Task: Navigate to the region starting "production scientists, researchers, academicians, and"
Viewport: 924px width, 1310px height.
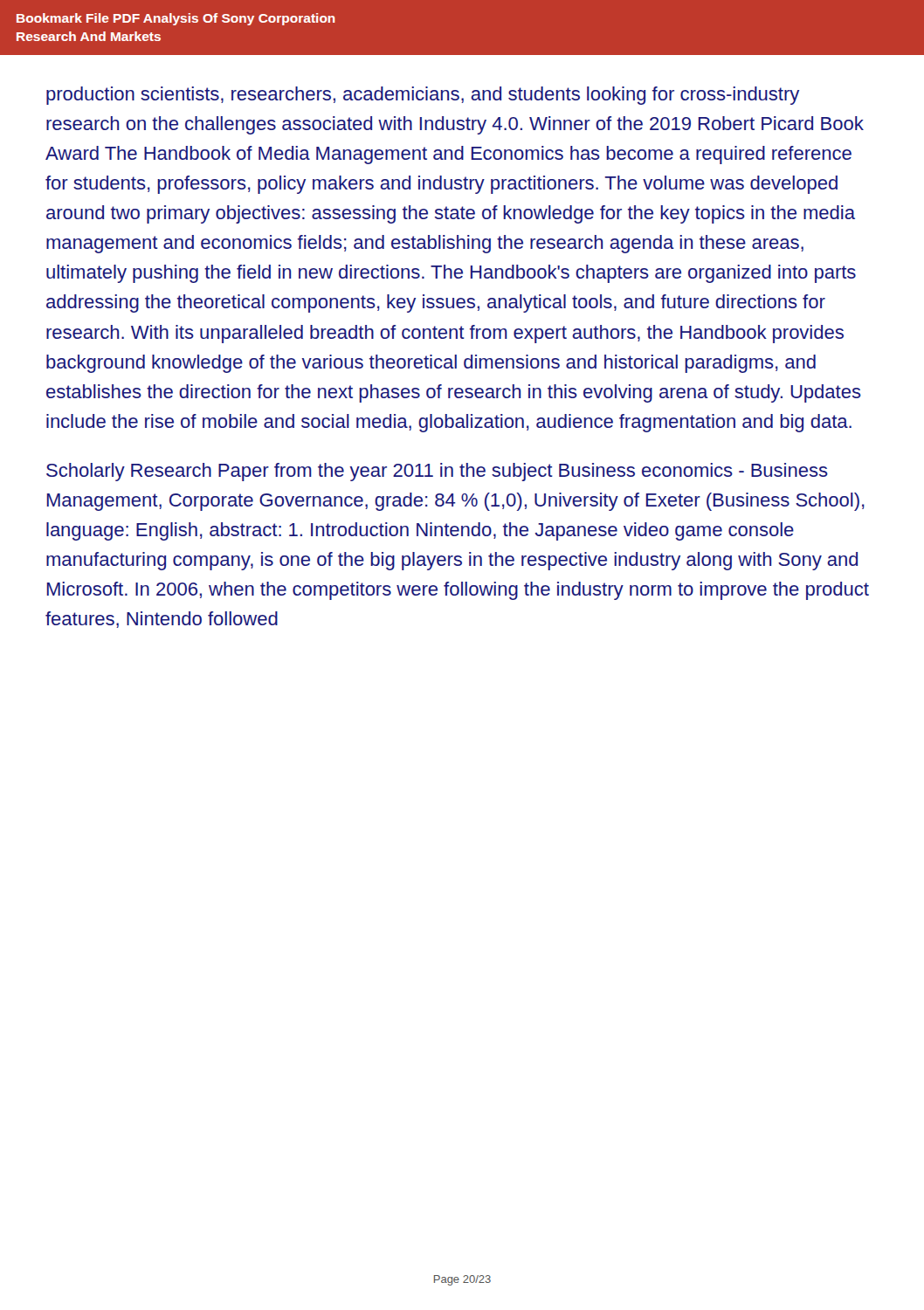Action: point(454,257)
